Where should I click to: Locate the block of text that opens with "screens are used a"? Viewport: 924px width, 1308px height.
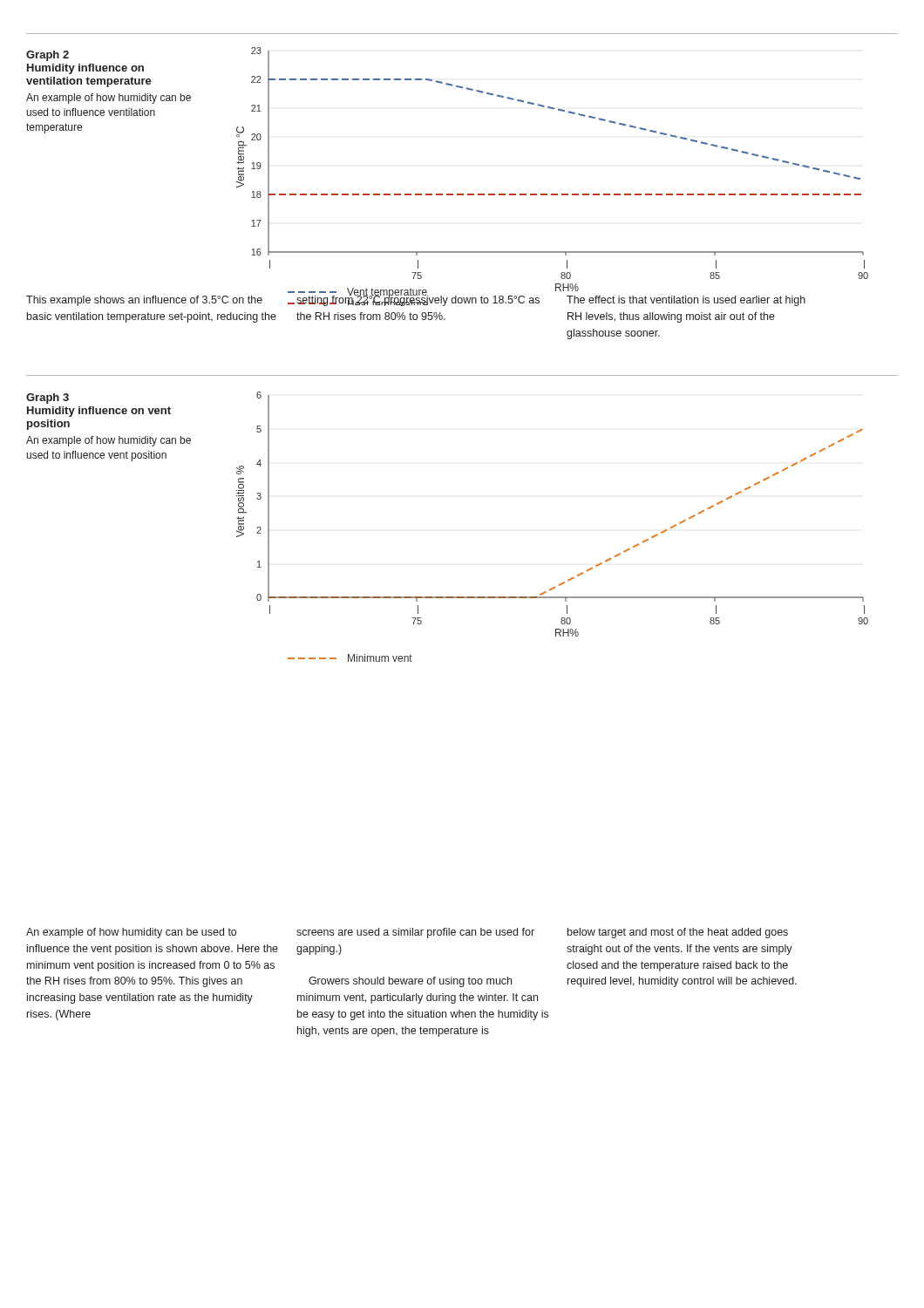coord(423,981)
